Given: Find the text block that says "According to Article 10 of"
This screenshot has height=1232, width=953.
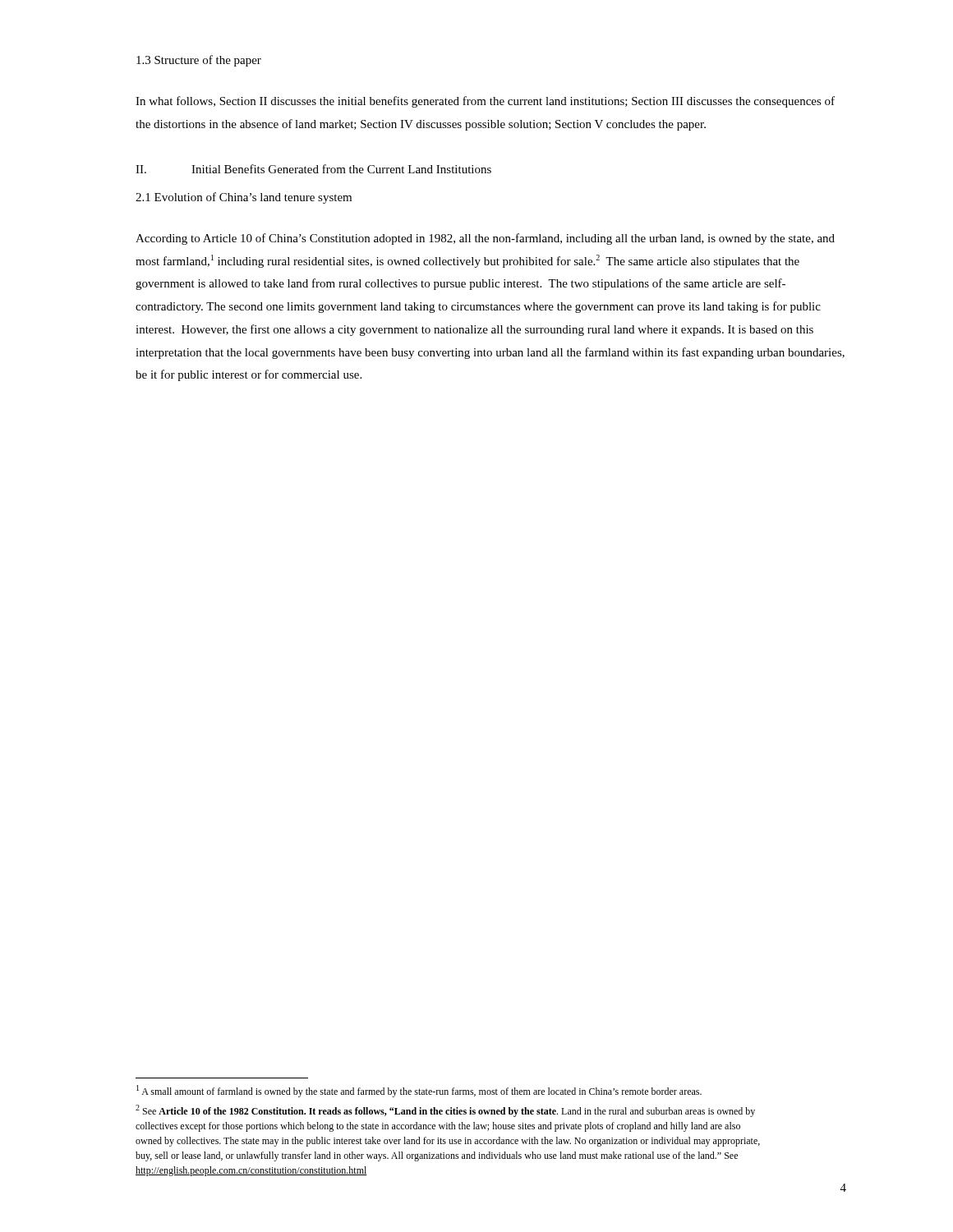Looking at the screenshot, I should click(x=490, y=306).
